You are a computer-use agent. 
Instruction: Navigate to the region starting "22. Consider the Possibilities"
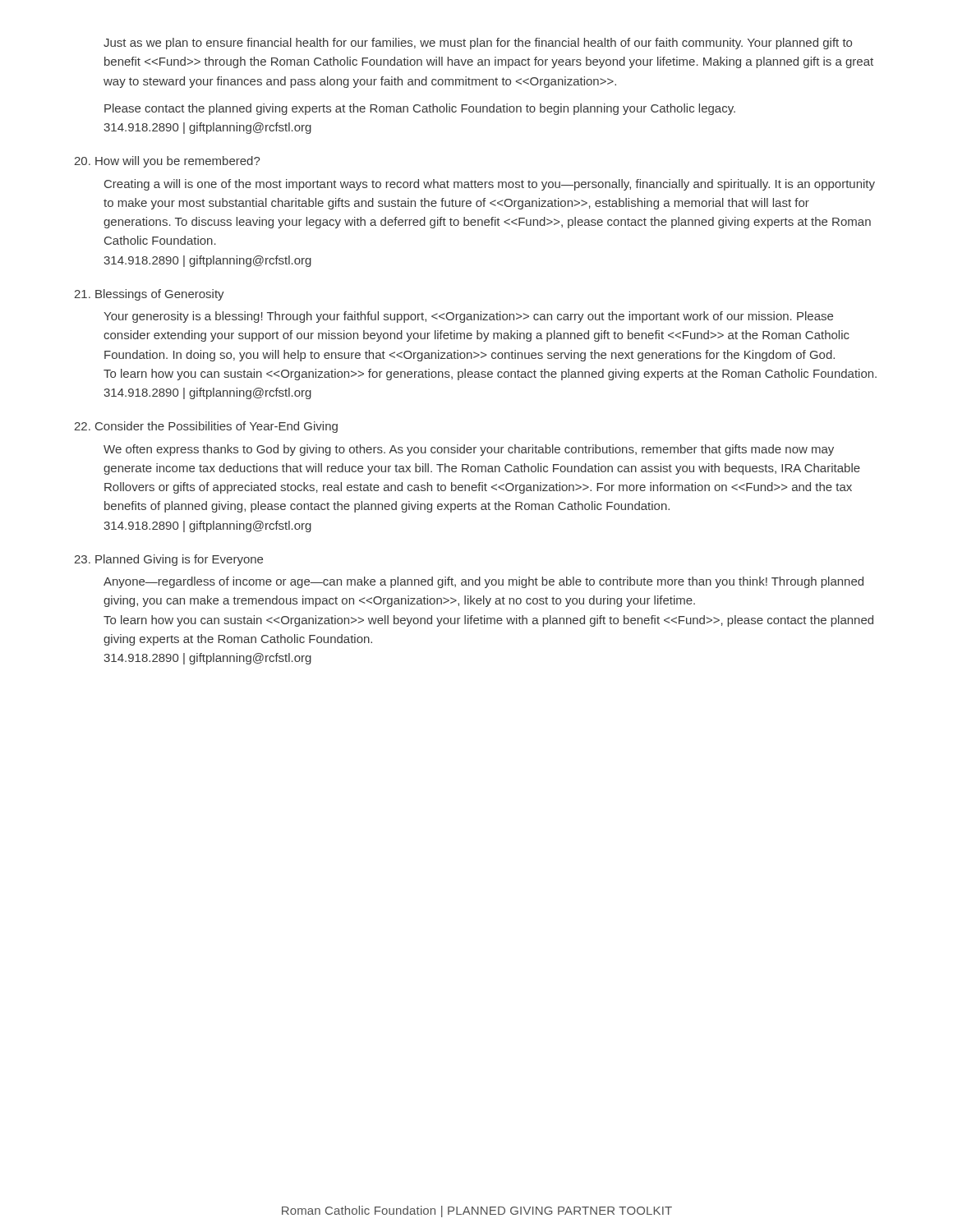[x=206, y=426]
